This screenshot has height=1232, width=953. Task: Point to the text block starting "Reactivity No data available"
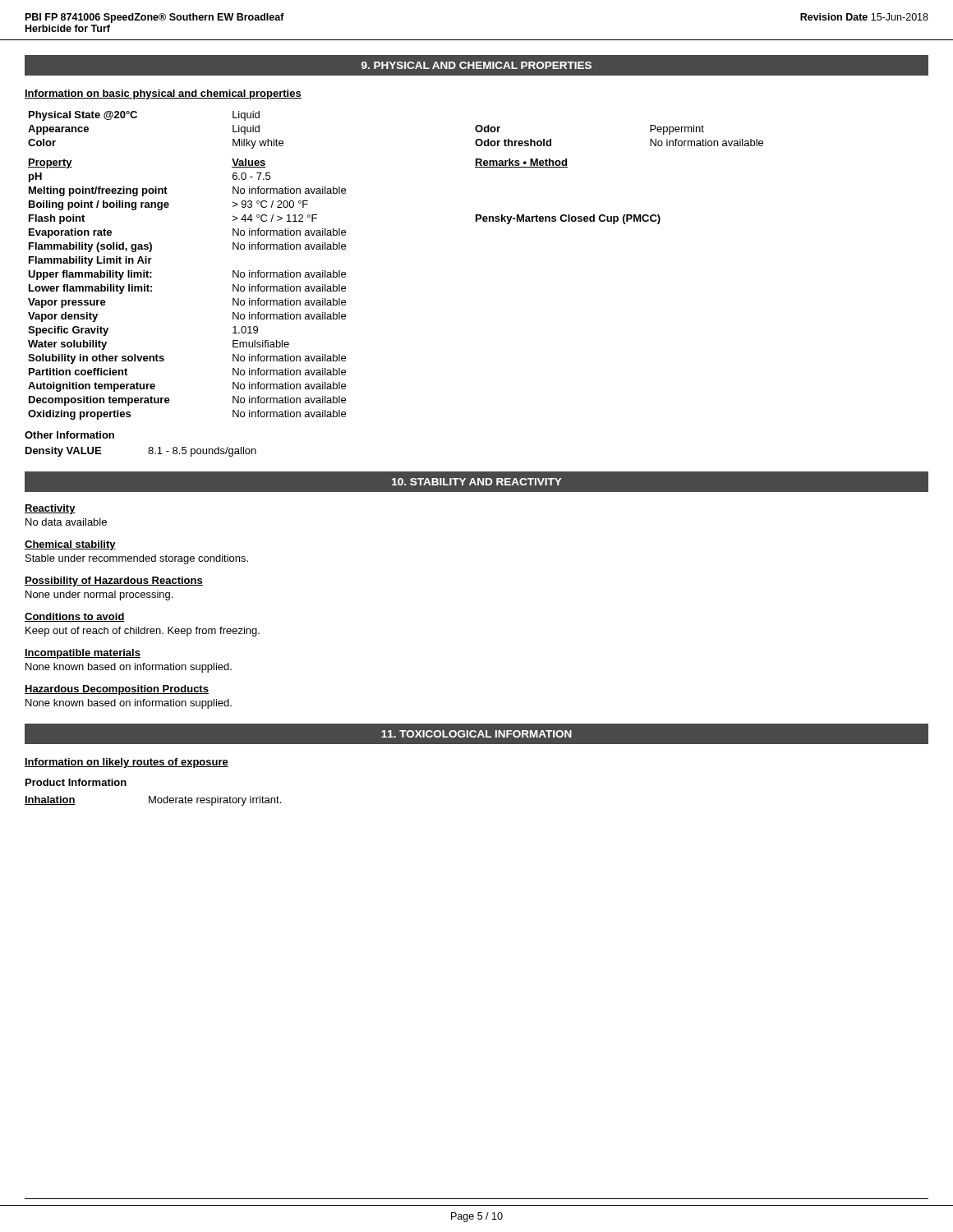(x=50, y=509)
